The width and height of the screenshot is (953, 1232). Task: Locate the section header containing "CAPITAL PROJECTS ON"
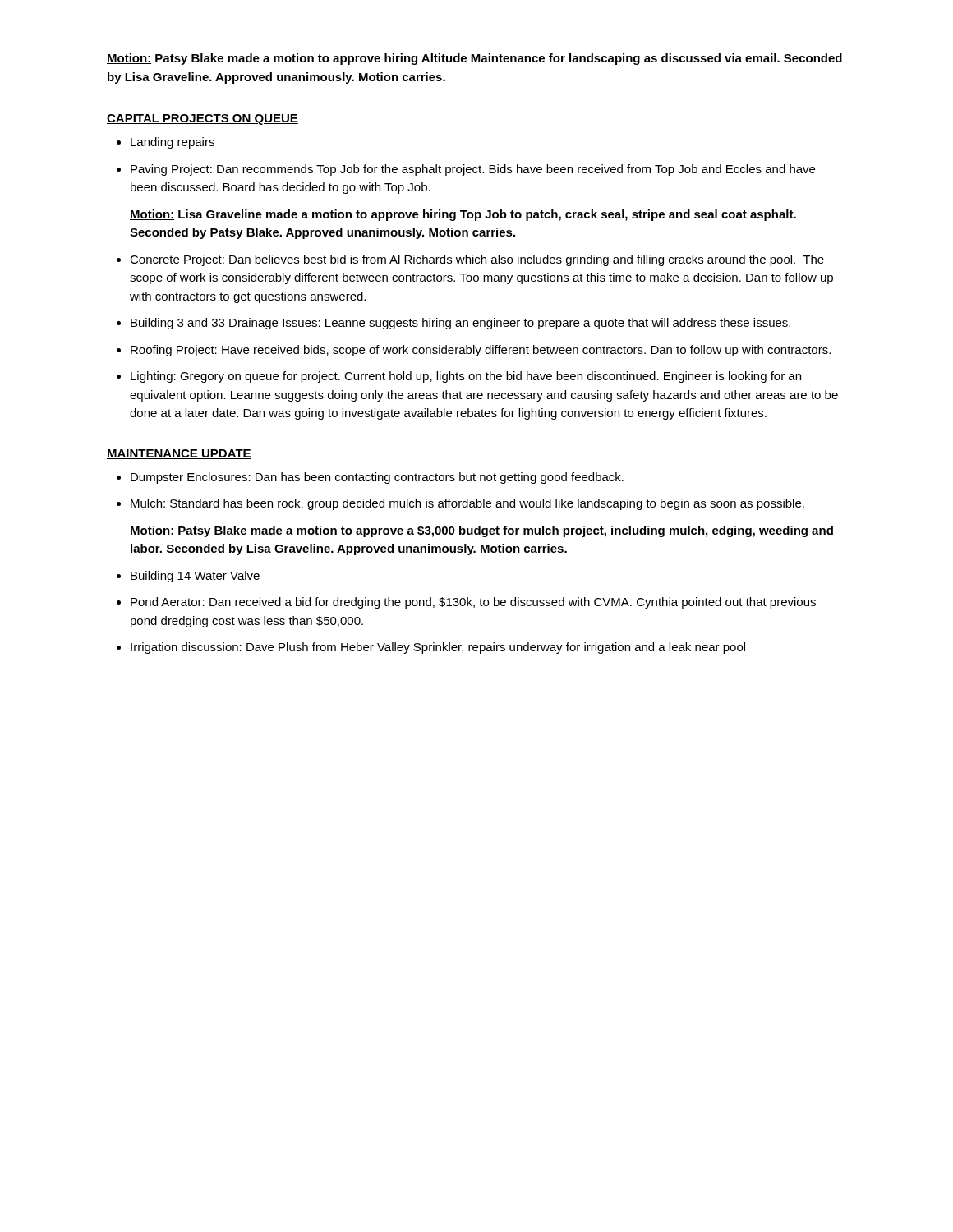[x=202, y=118]
